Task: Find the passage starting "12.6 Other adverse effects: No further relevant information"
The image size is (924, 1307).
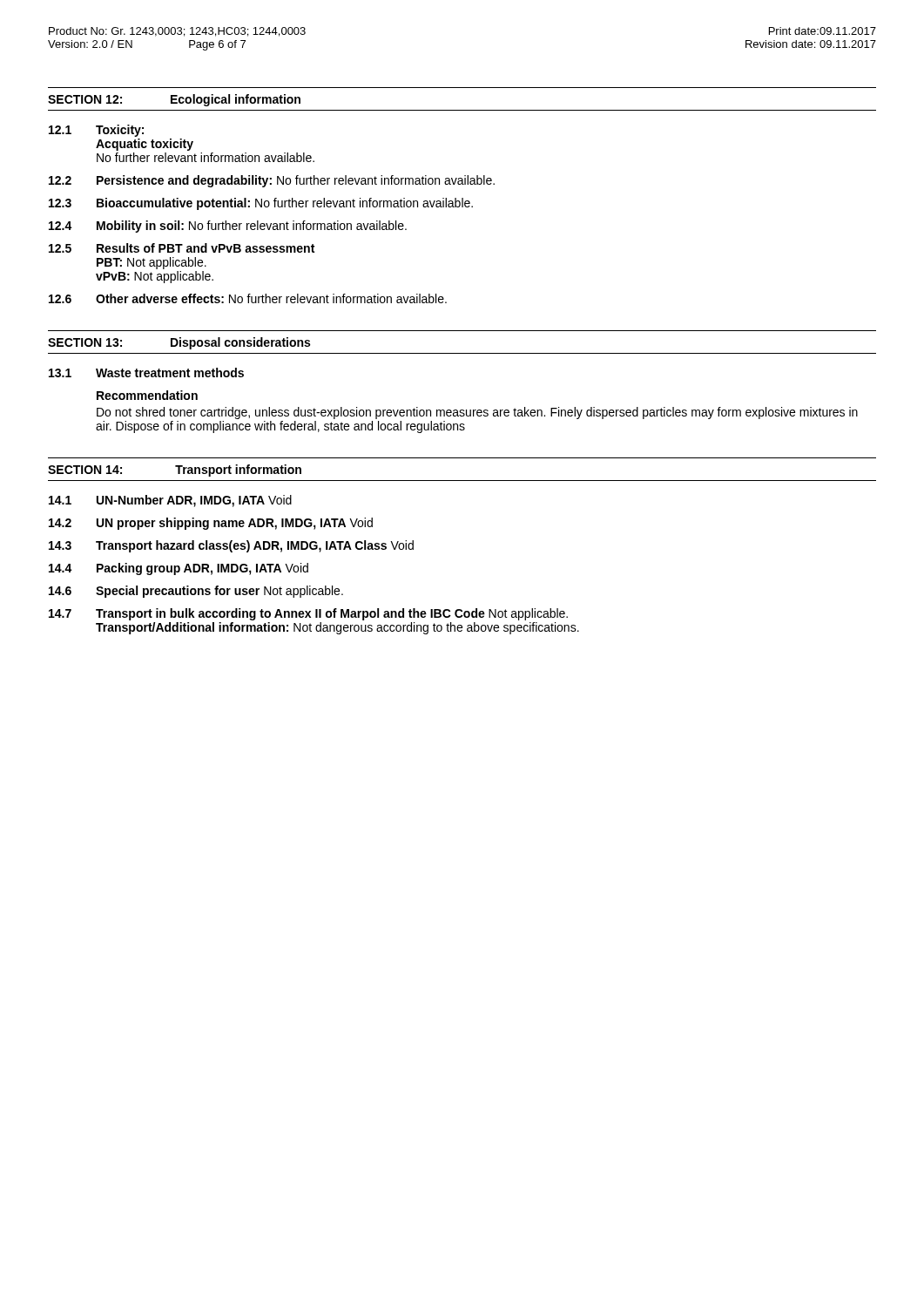Action: pyautogui.click(x=248, y=298)
